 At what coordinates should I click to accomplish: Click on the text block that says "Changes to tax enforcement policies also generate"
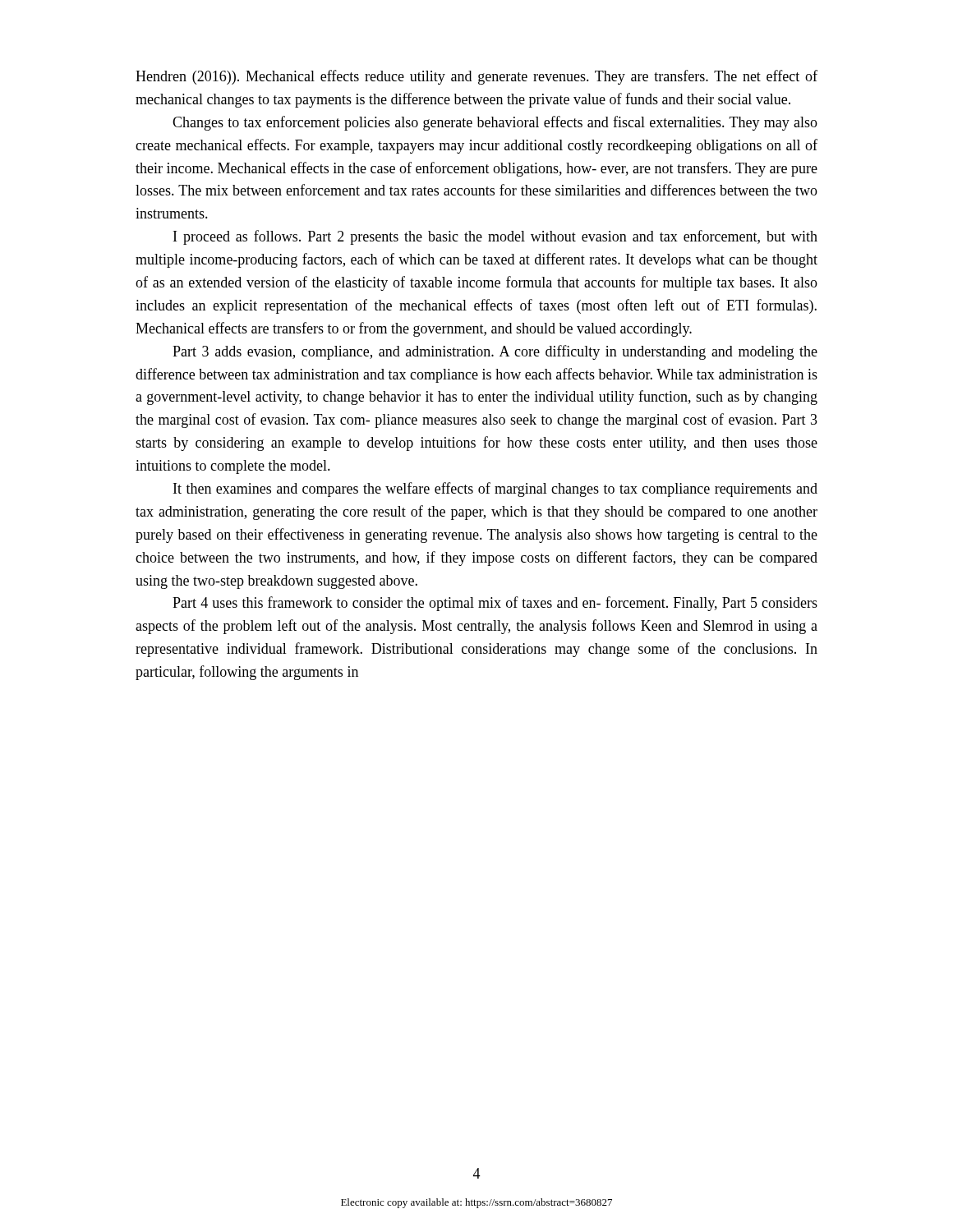[x=476, y=169]
